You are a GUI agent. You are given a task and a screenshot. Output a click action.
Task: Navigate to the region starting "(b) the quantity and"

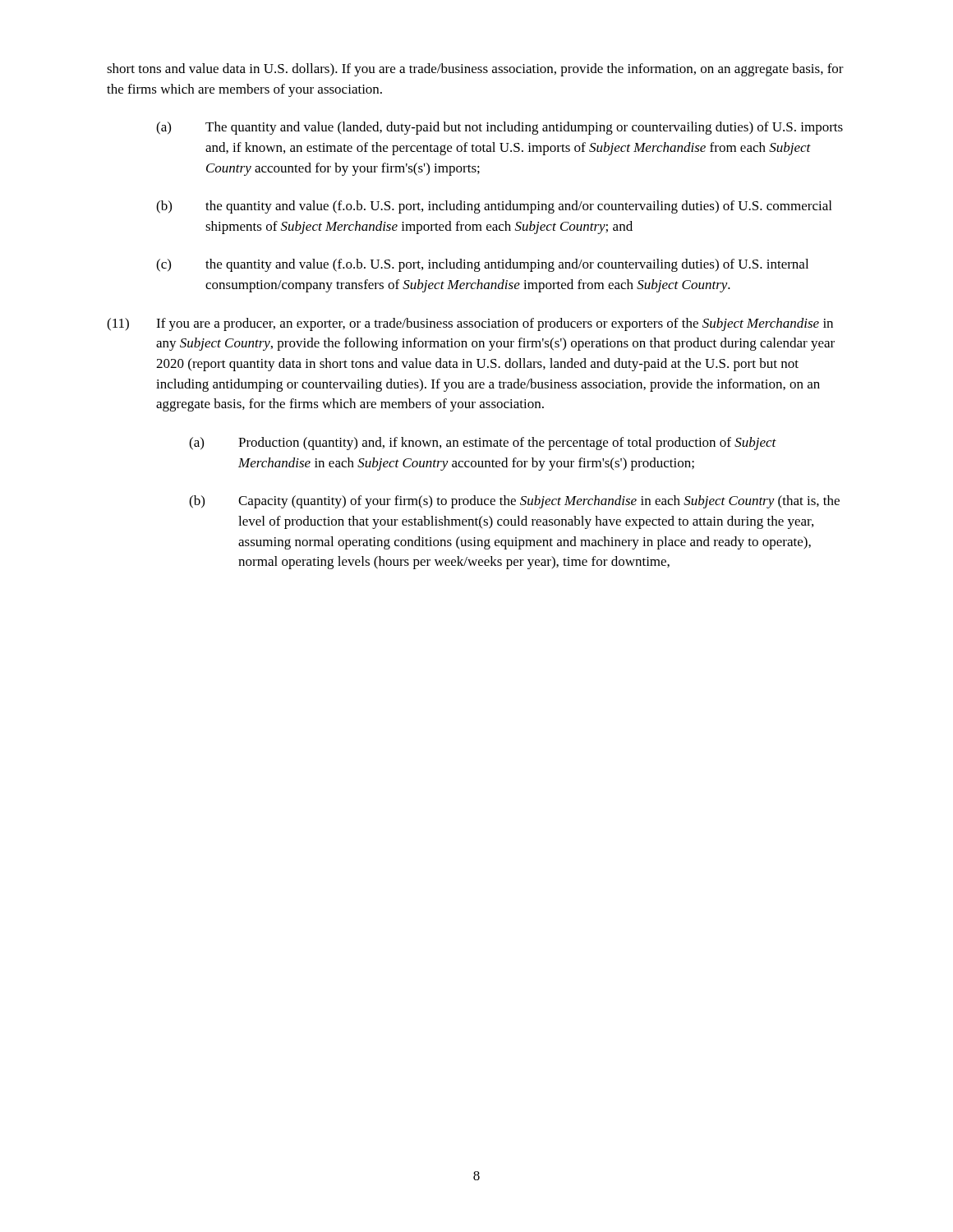[x=501, y=217]
